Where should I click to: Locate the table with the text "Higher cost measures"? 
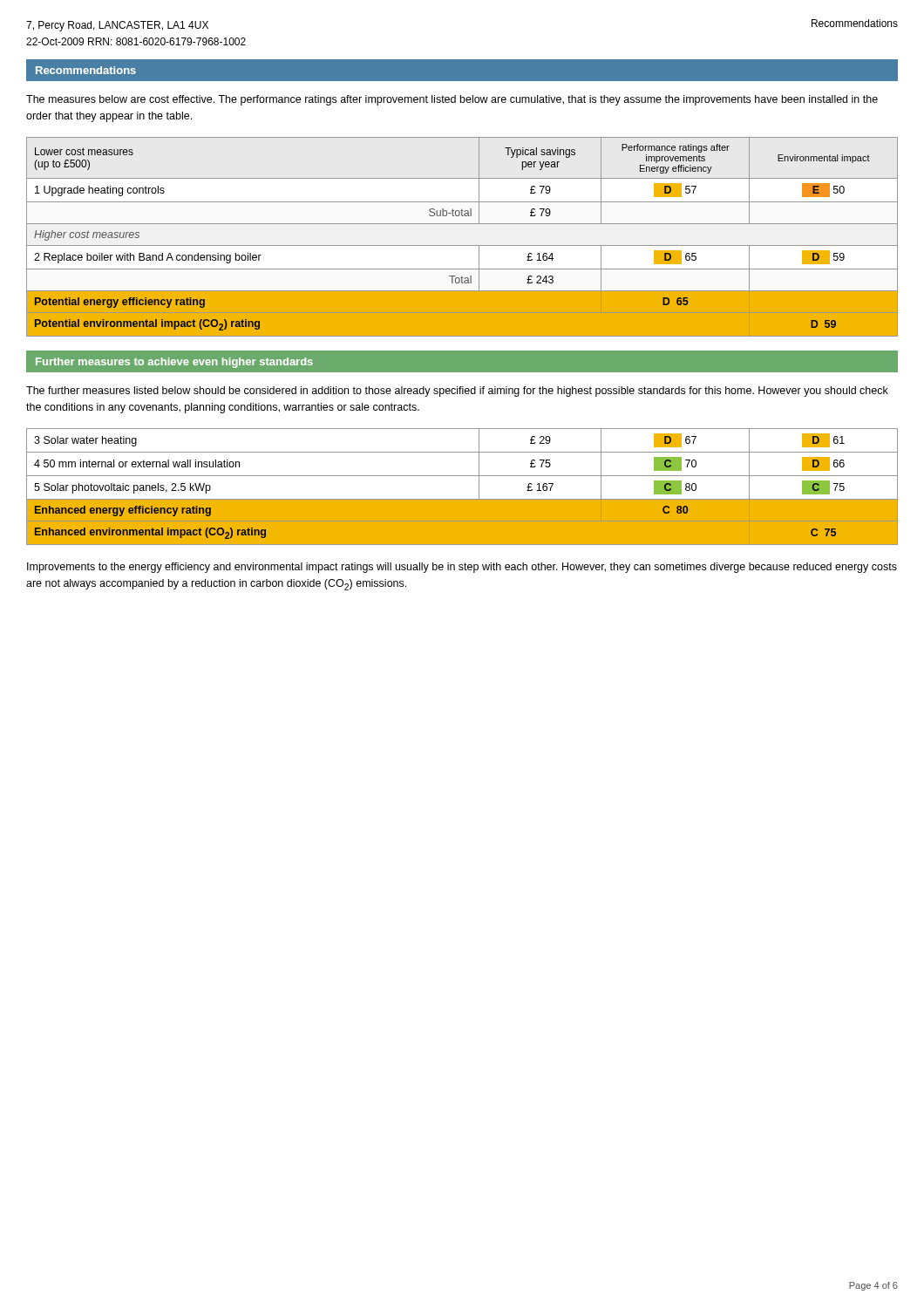[x=462, y=237]
